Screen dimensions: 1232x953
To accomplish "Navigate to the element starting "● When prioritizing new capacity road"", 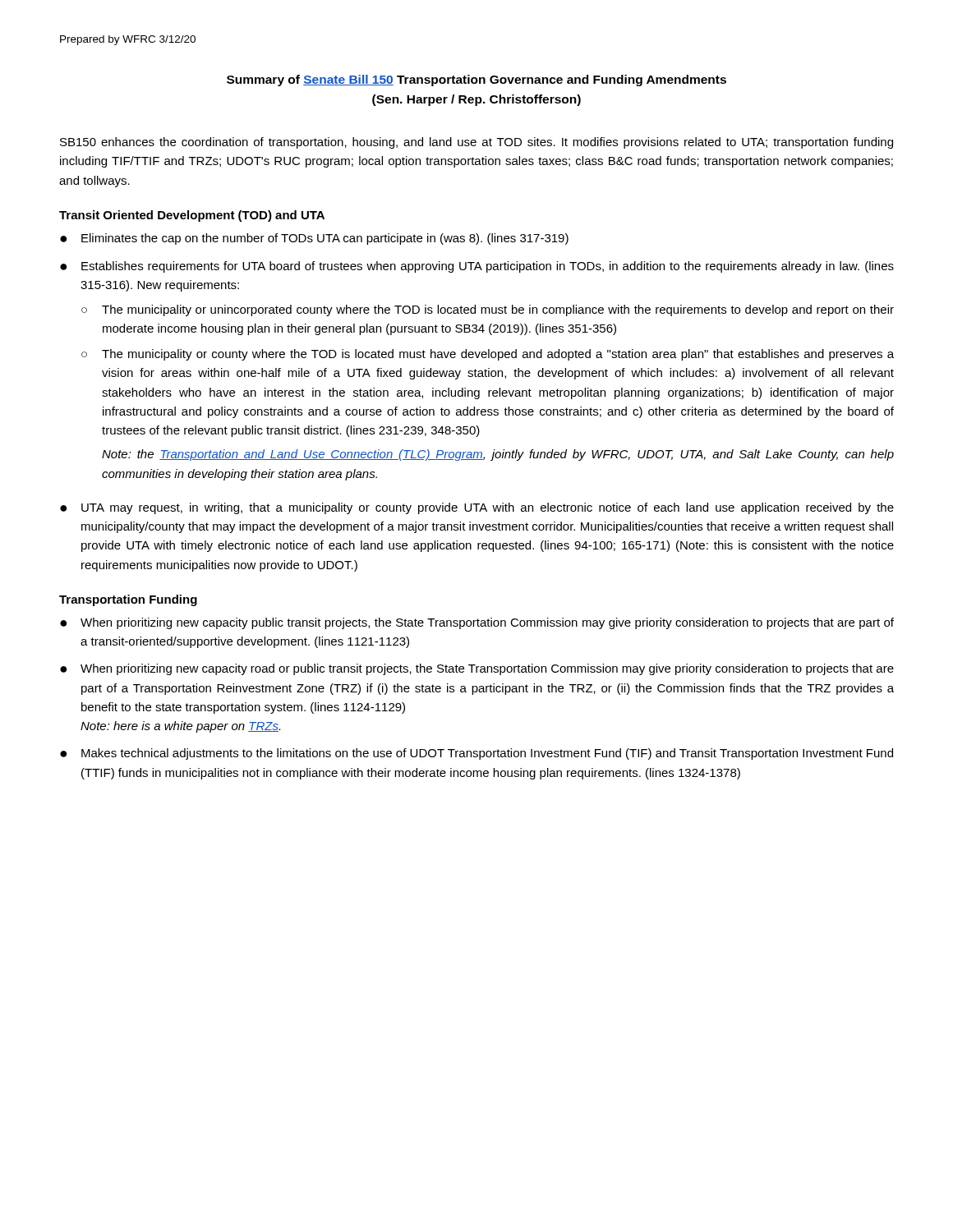I will pos(476,697).
